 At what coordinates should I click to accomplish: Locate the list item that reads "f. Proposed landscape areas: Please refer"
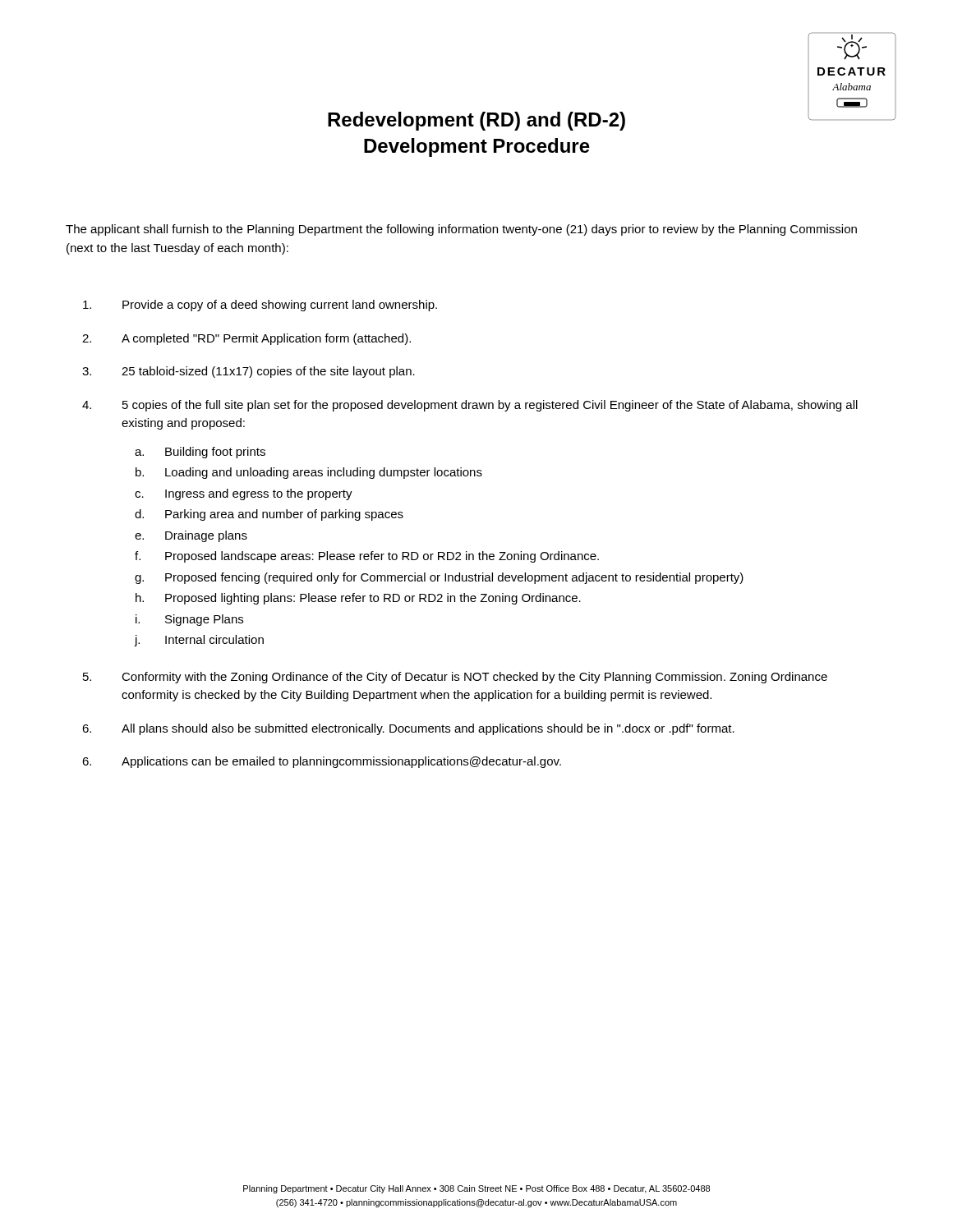[x=504, y=556]
